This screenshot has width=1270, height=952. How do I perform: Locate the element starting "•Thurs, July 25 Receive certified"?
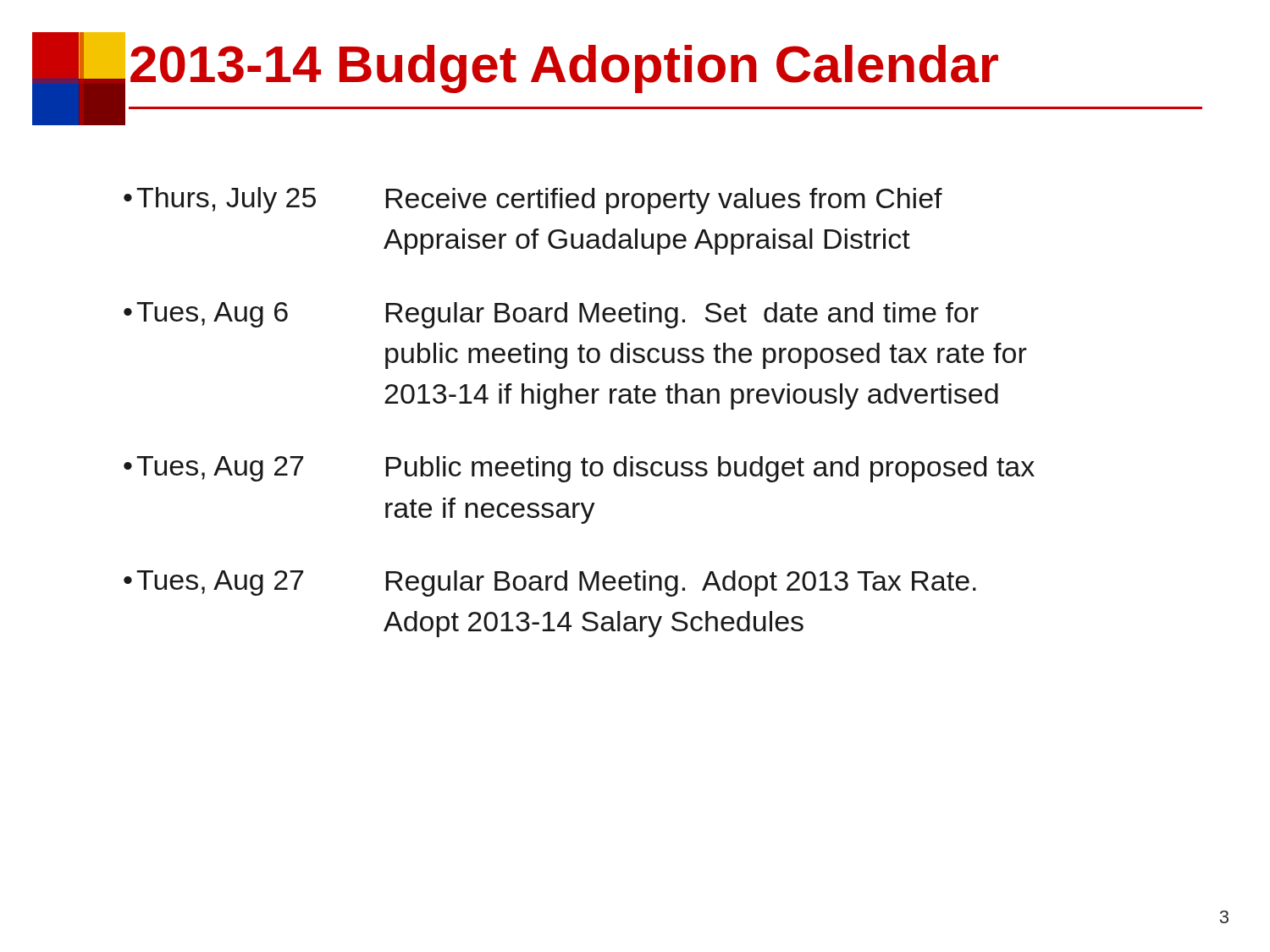pos(663,219)
